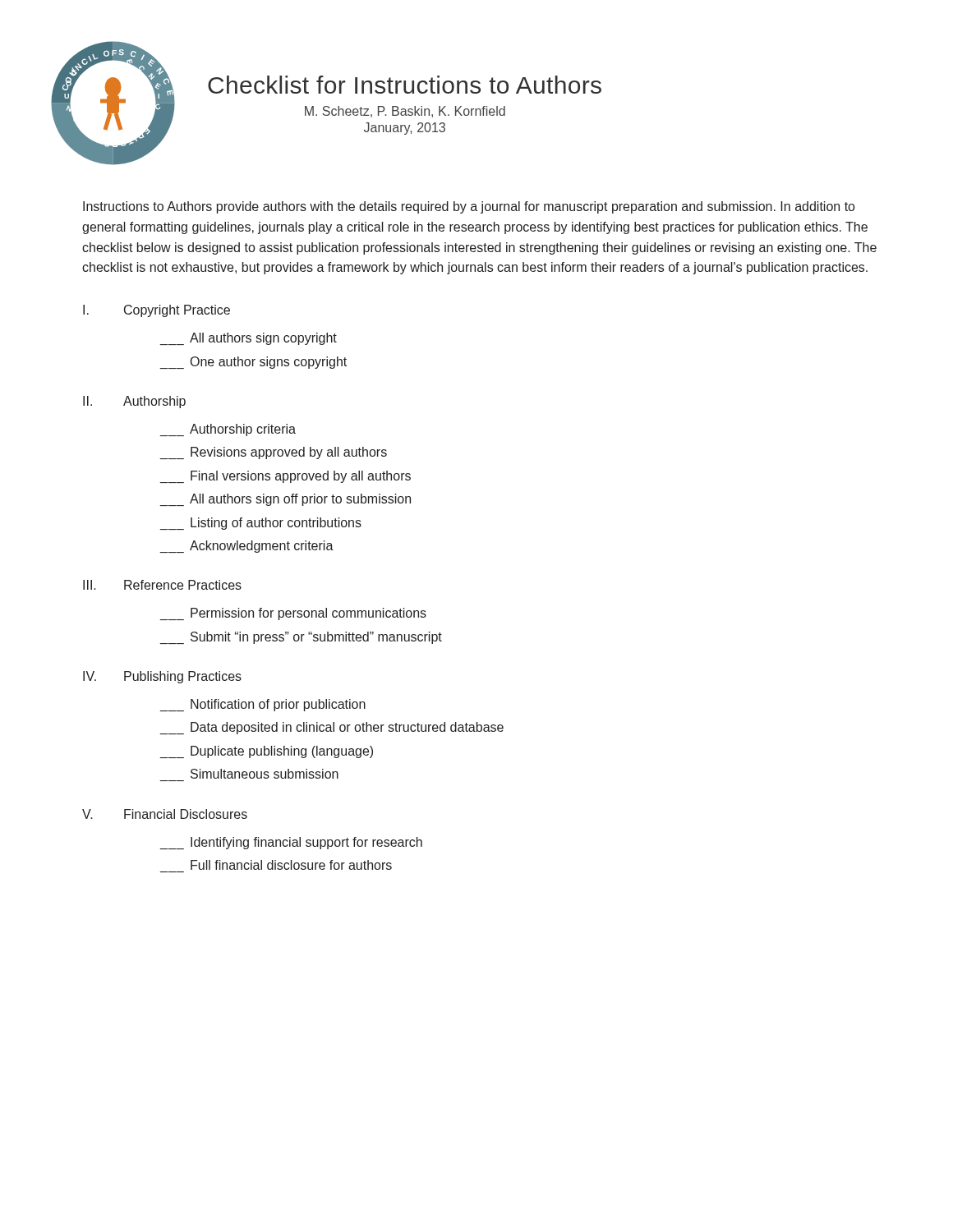
Task: Locate the block of text that opens with "___ Permission for personal"
Action: [x=293, y=614]
